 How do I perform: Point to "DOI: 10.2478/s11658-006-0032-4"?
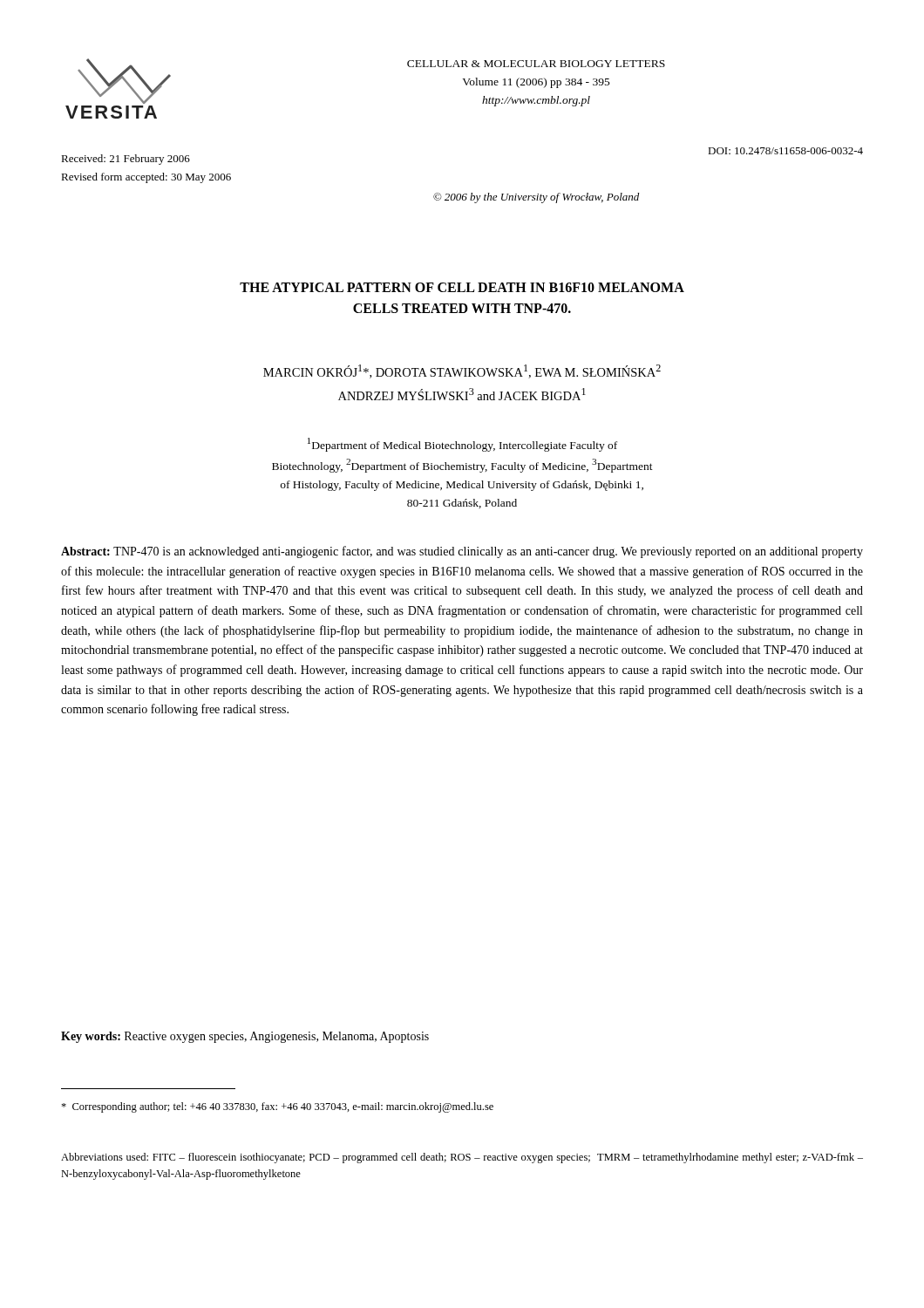(x=785, y=150)
